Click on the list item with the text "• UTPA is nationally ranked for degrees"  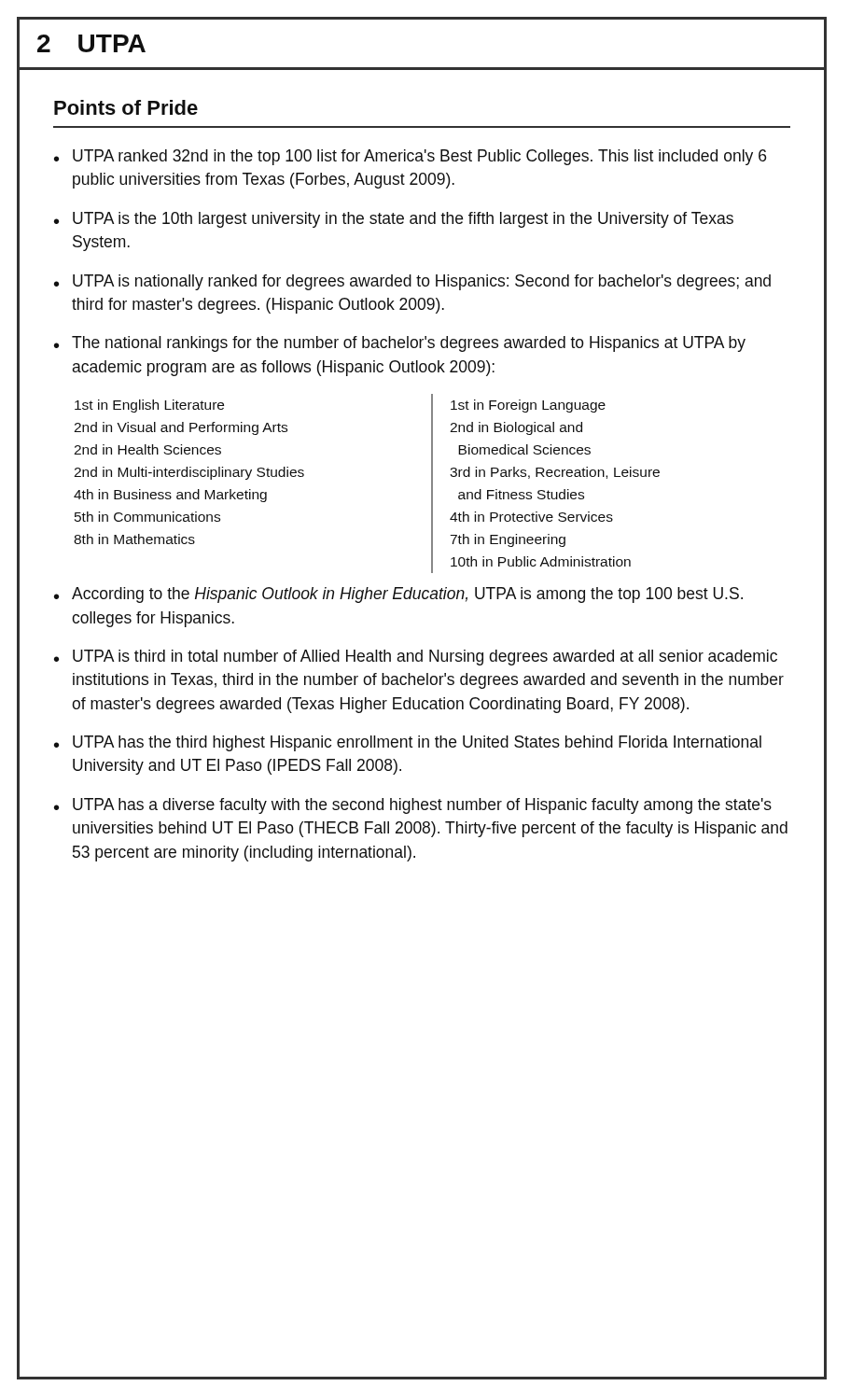point(422,293)
